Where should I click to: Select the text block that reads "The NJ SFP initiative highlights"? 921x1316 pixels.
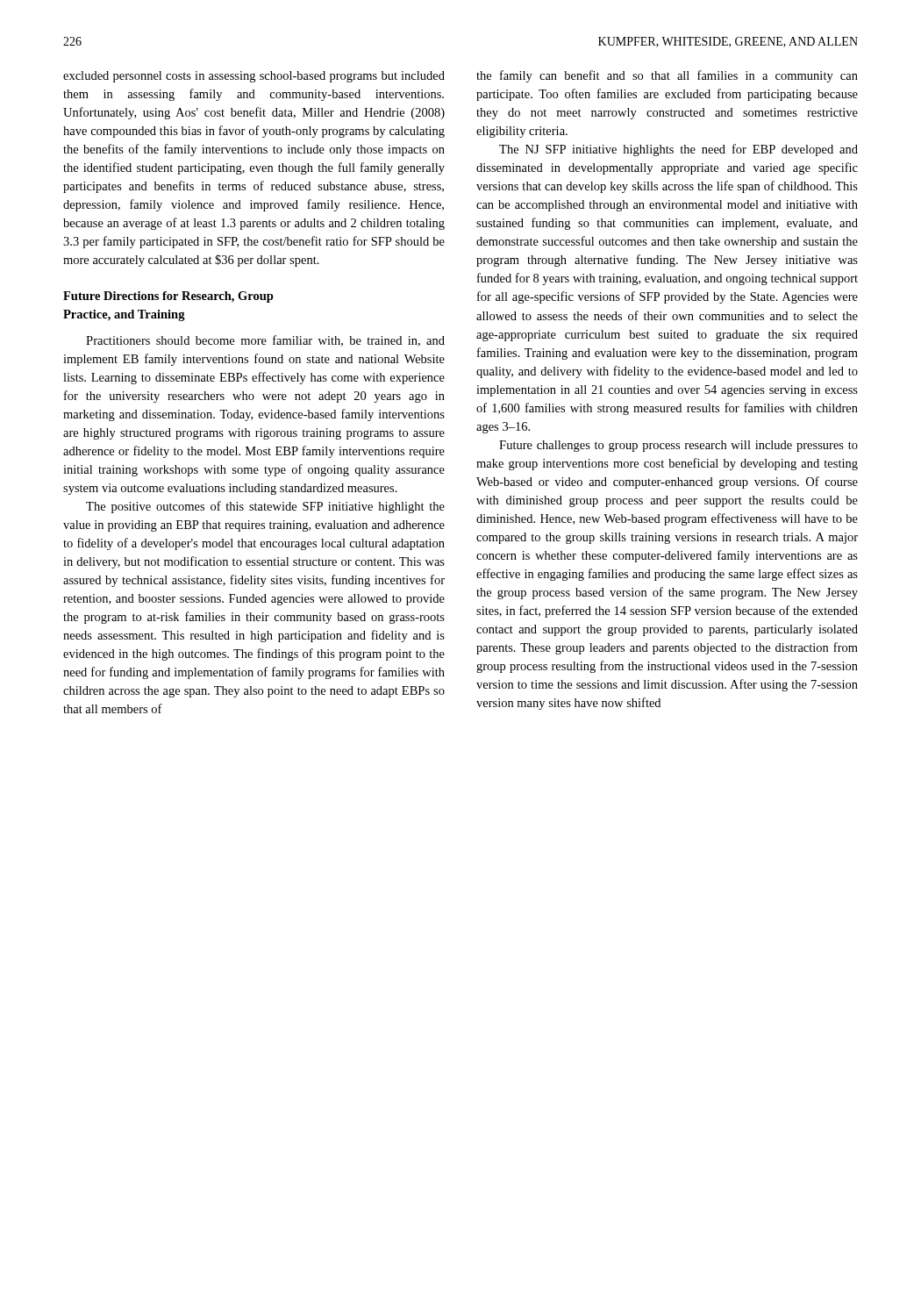[667, 288]
